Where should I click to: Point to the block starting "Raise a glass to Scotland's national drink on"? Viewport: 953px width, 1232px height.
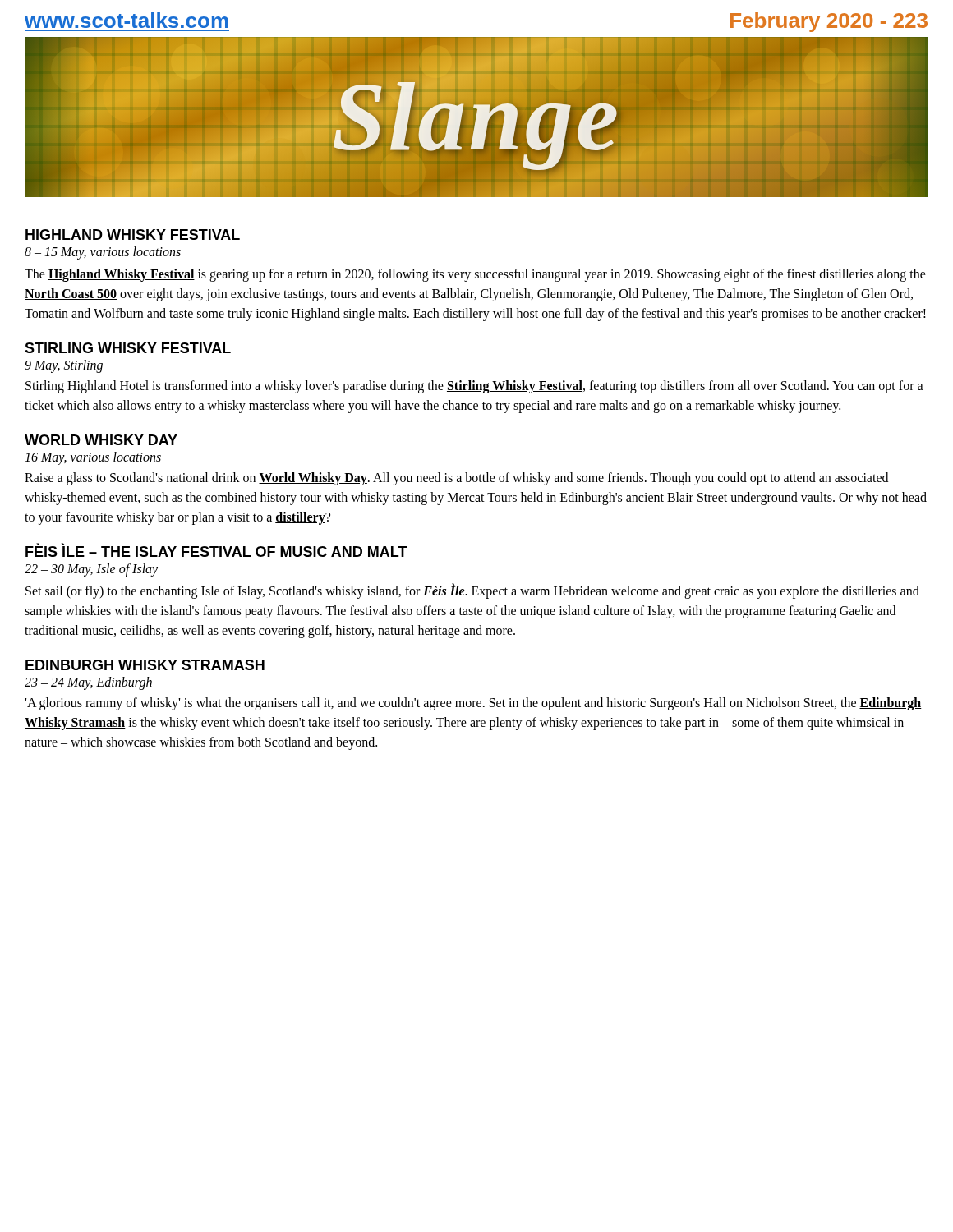click(x=476, y=497)
